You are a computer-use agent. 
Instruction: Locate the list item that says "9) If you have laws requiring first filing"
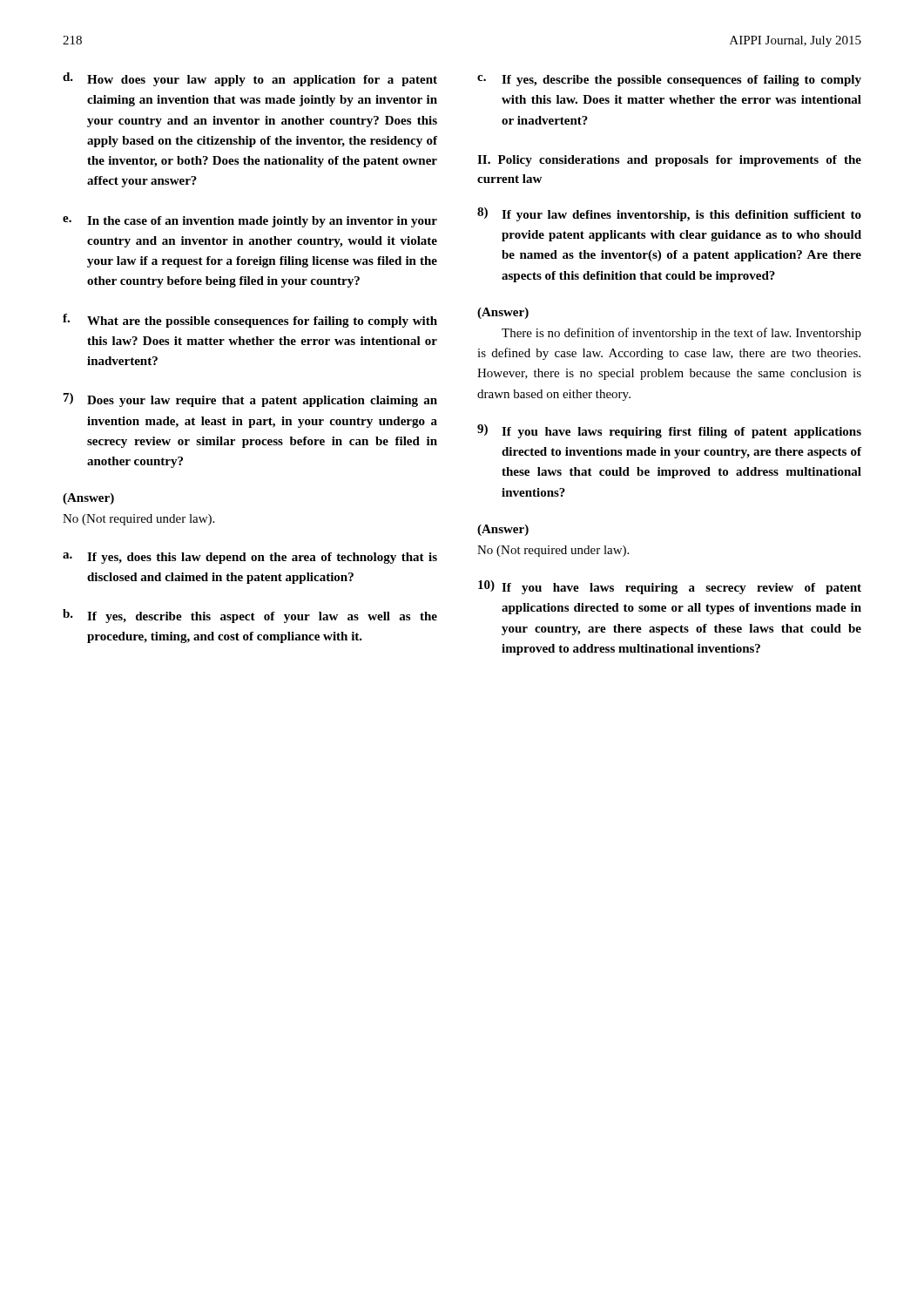669,462
